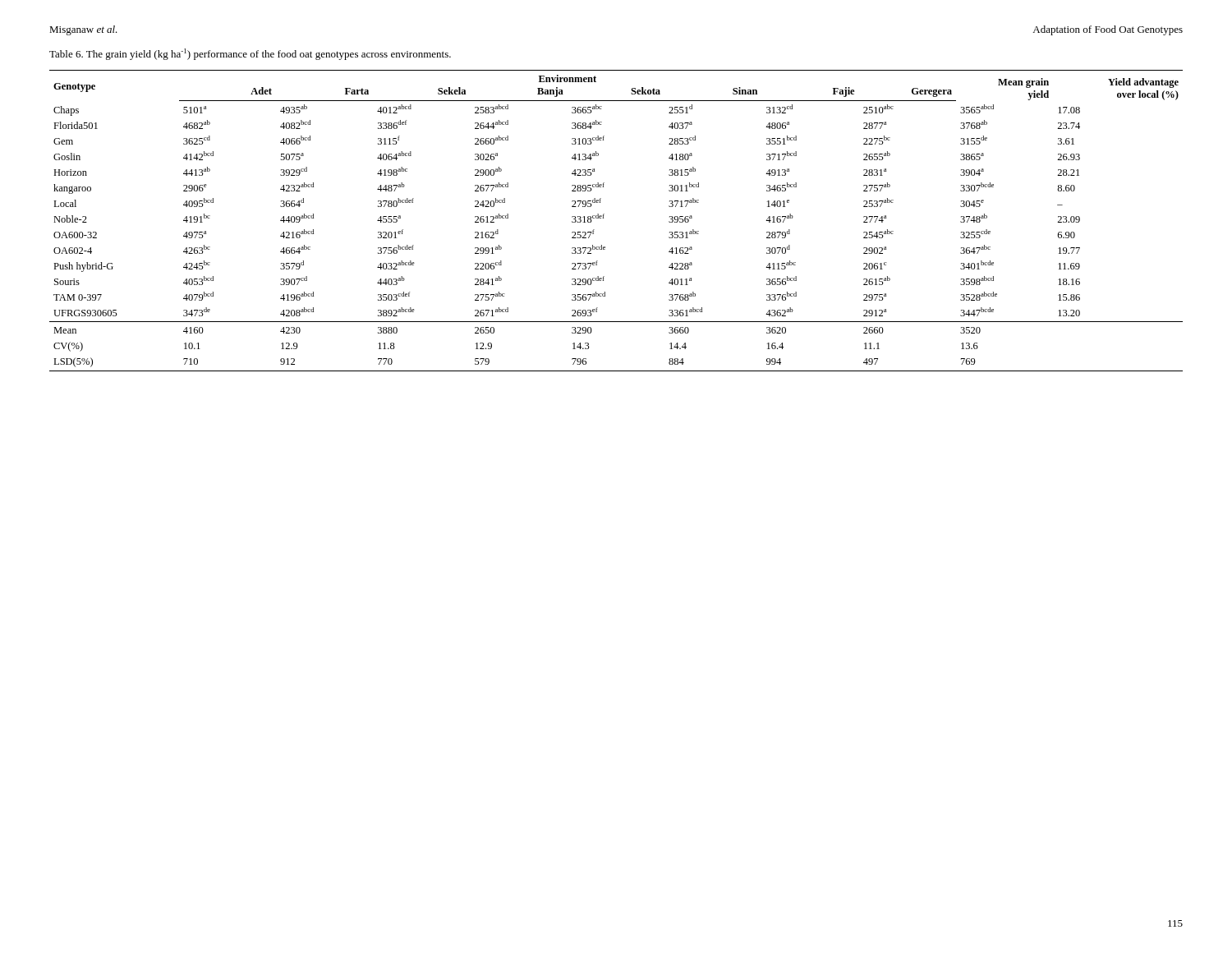1232x953 pixels.
Task: Find the table that mentions "4409 abcd"
Action: point(616,221)
